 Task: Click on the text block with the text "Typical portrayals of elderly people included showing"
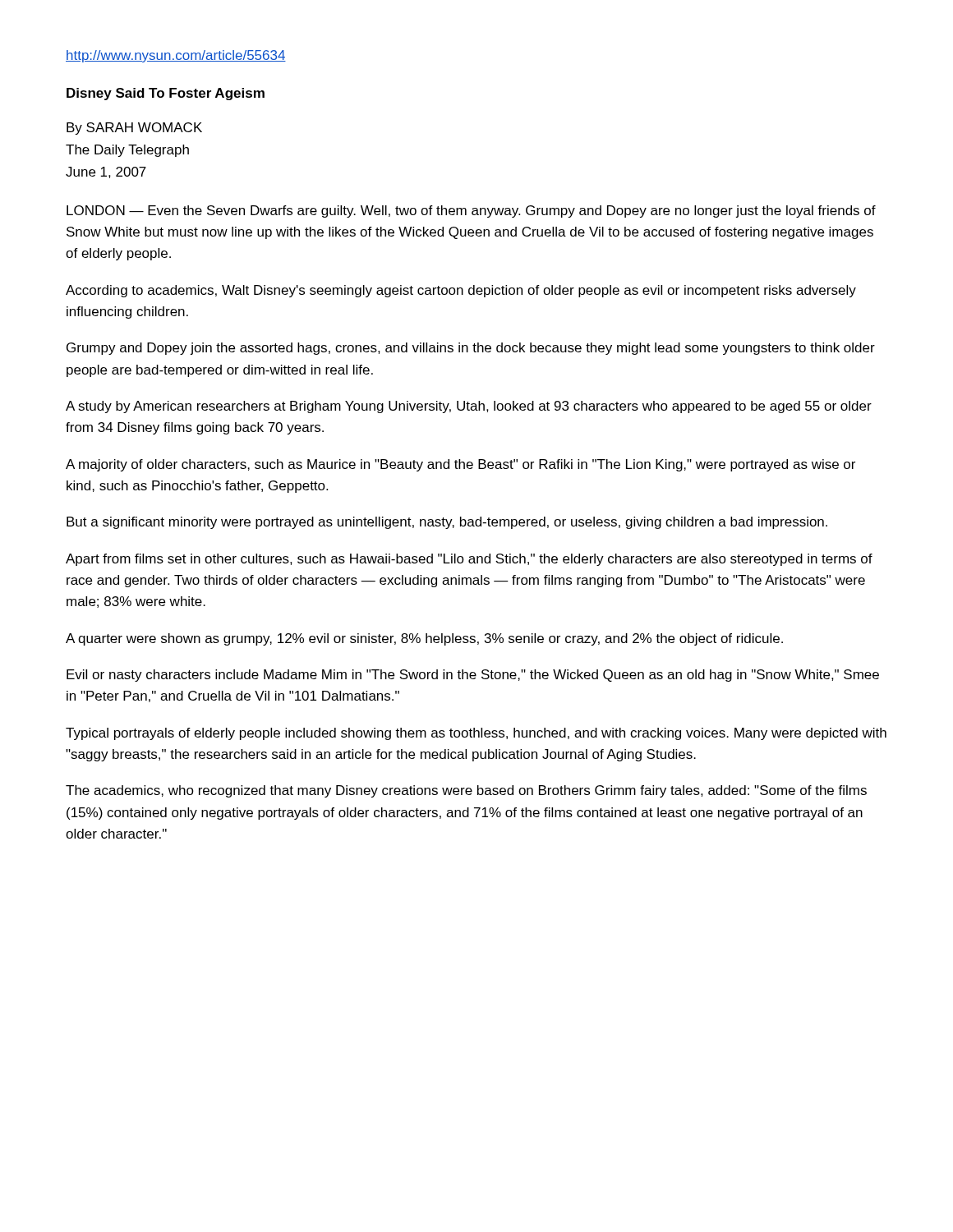(x=476, y=744)
